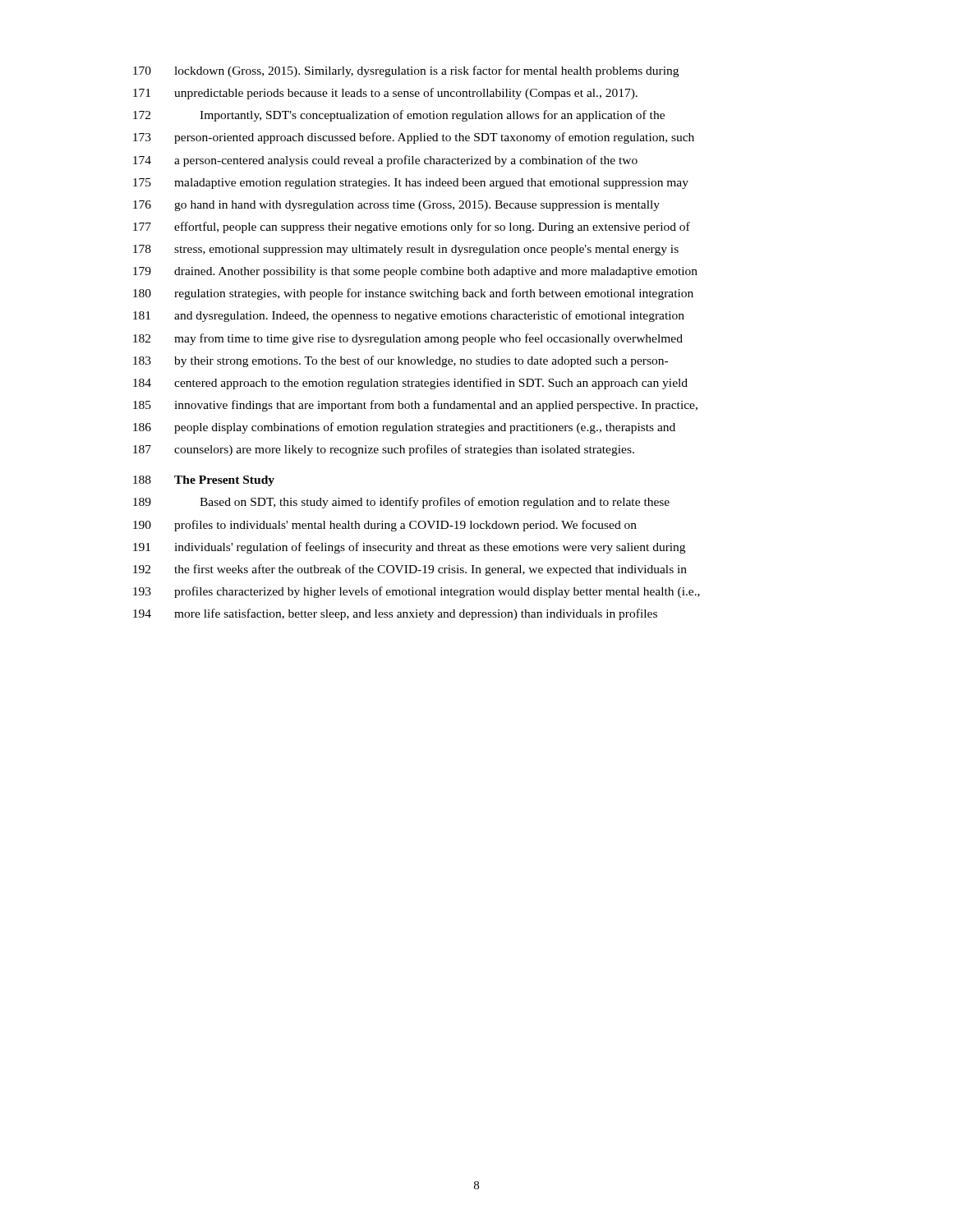Point to the element starting "172 Importantly, SDT's conceptualization of emotion regulation allows"
The width and height of the screenshot is (953, 1232).
tap(476, 115)
